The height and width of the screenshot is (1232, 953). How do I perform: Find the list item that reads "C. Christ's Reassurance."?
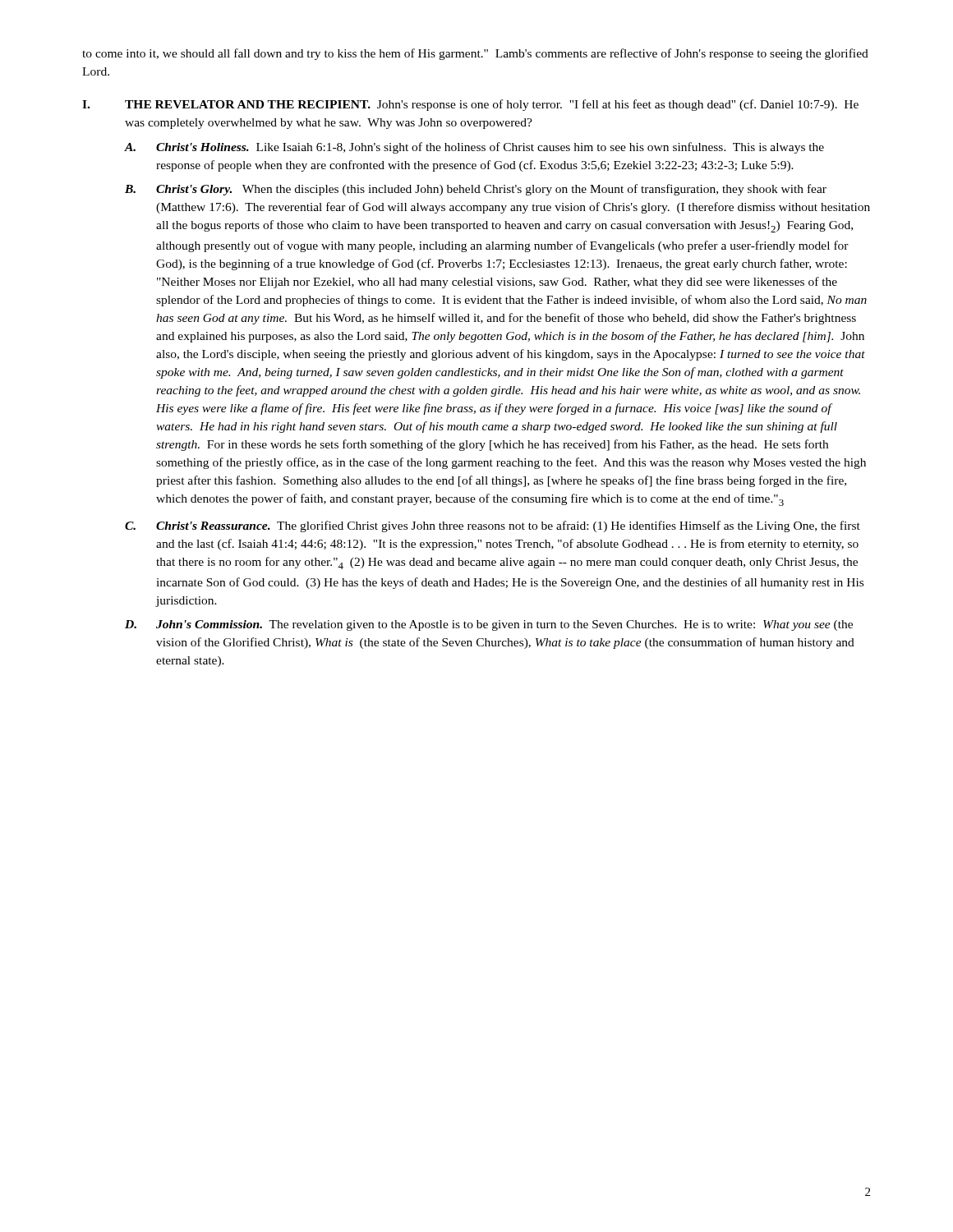[498, 563]
